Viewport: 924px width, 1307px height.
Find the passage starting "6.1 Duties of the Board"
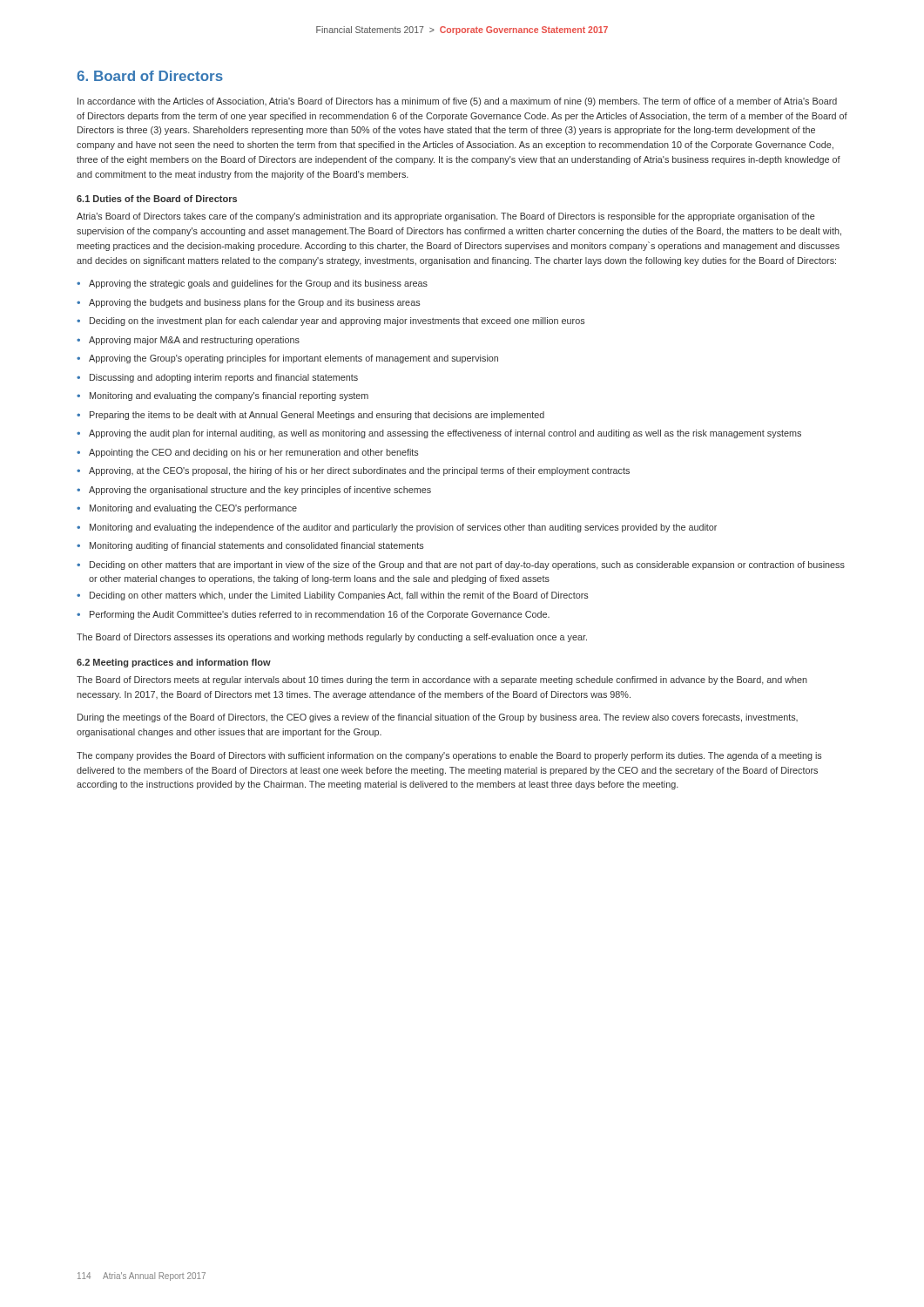(x=157, y=199)
